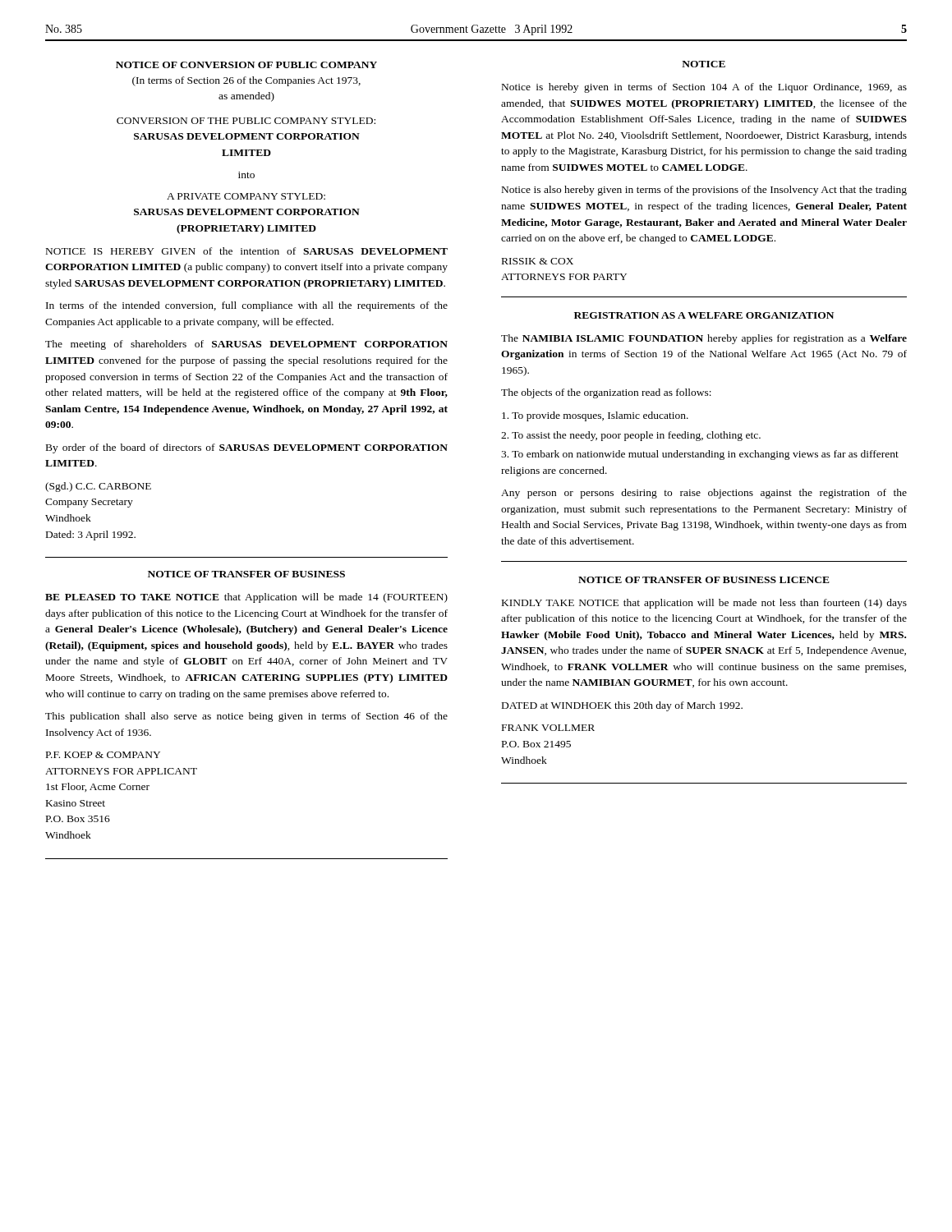Point to the block beginning "NOTICE IS HEREBY GIVEN of the intention"
This screenshot has width=952, height=1232.
point(246,267)
